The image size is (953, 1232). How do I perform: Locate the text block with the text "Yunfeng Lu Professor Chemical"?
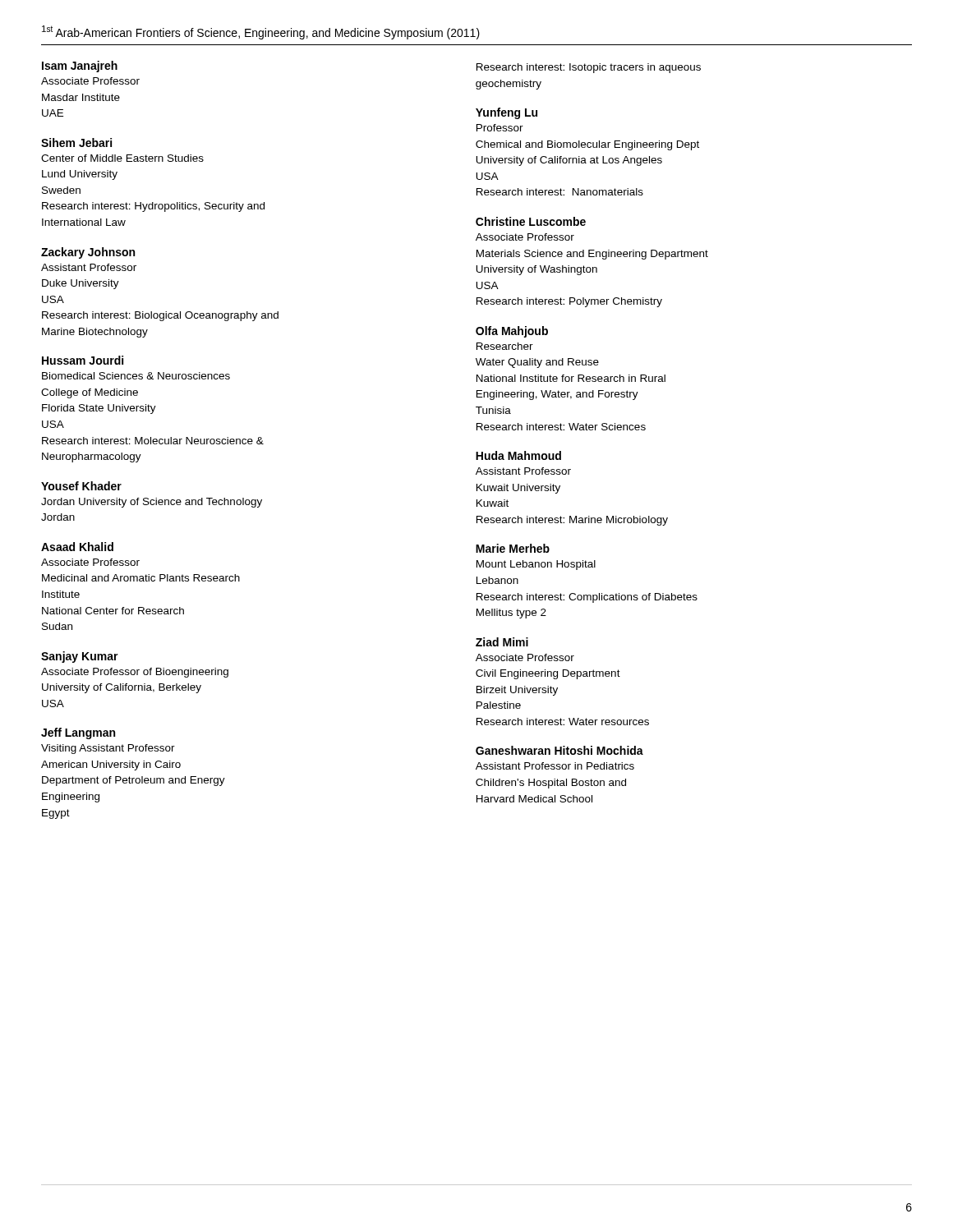(694, 153)
